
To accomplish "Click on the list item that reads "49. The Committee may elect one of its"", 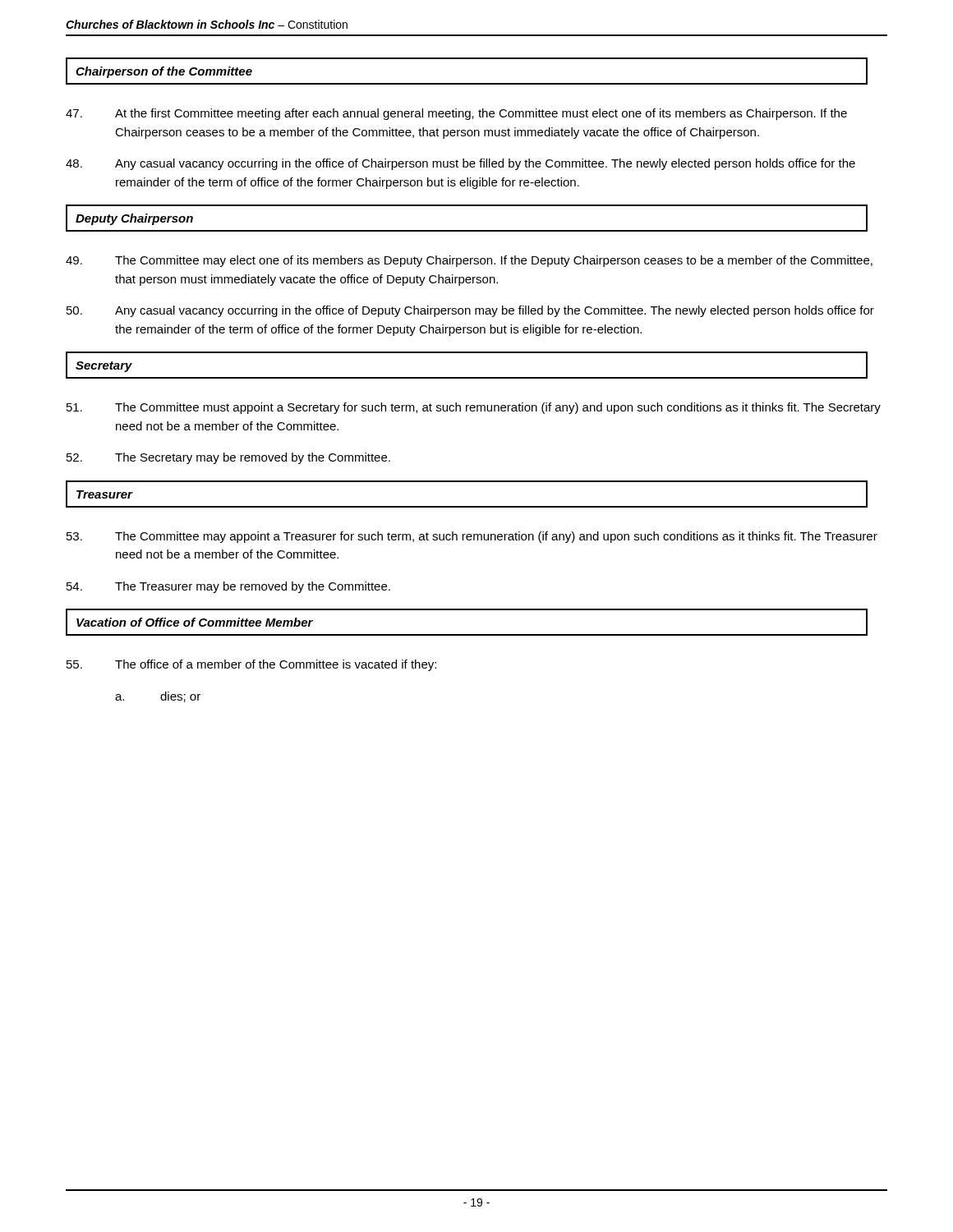I will coord(476,270).
